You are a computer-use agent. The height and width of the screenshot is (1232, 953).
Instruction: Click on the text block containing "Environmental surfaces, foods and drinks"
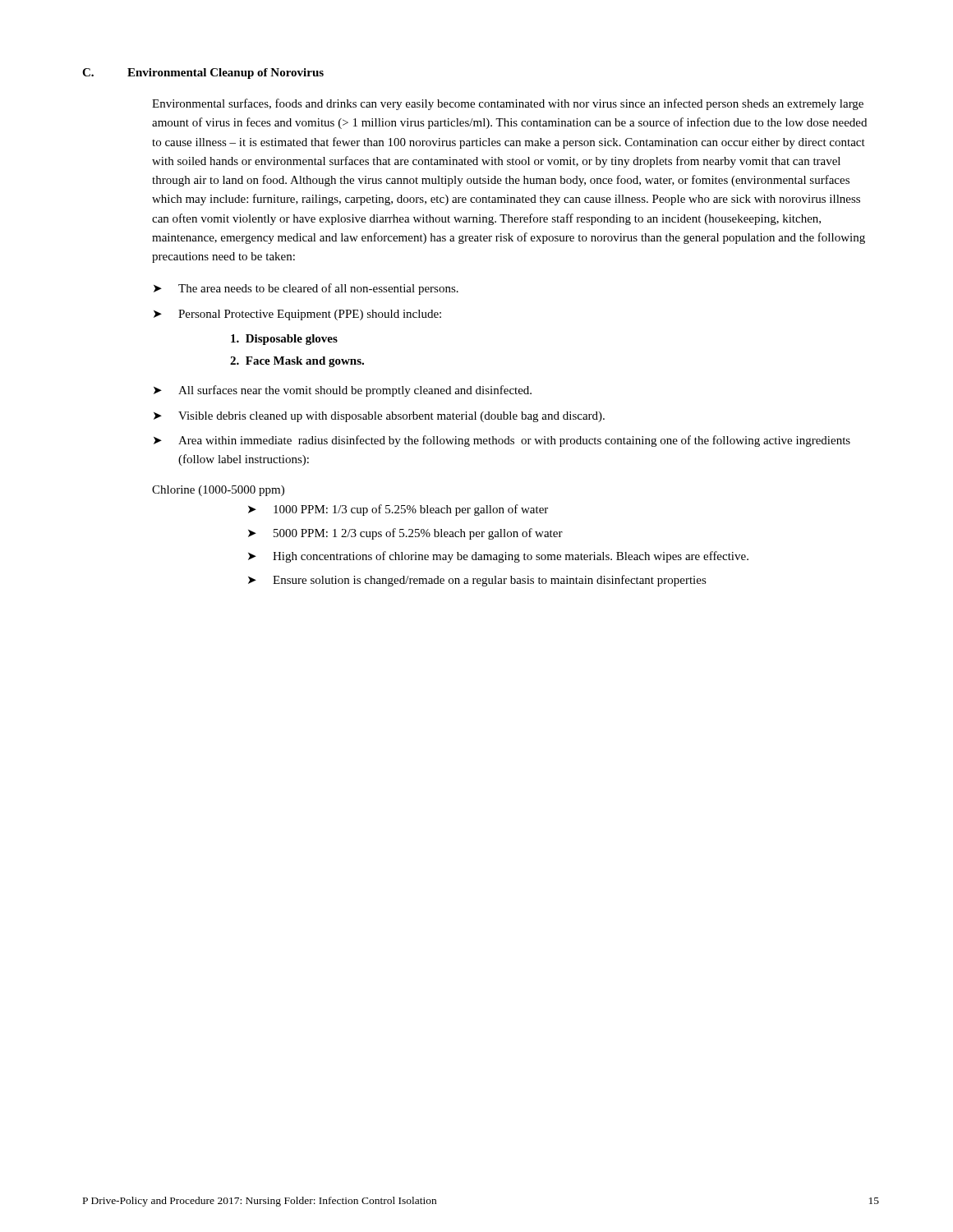(510, 180)
